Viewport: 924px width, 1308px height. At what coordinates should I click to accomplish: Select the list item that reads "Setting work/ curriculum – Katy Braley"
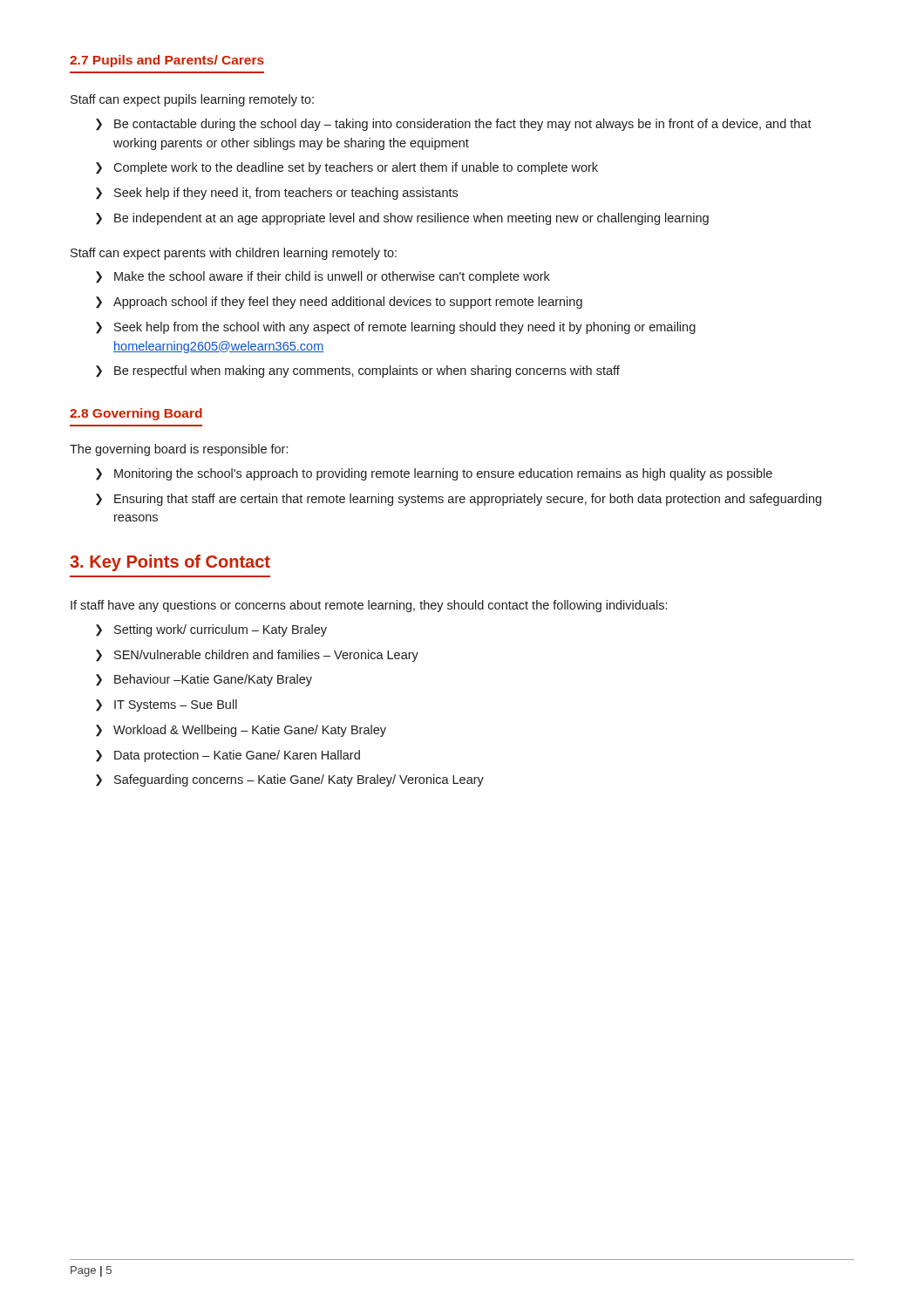click(220, 629)
